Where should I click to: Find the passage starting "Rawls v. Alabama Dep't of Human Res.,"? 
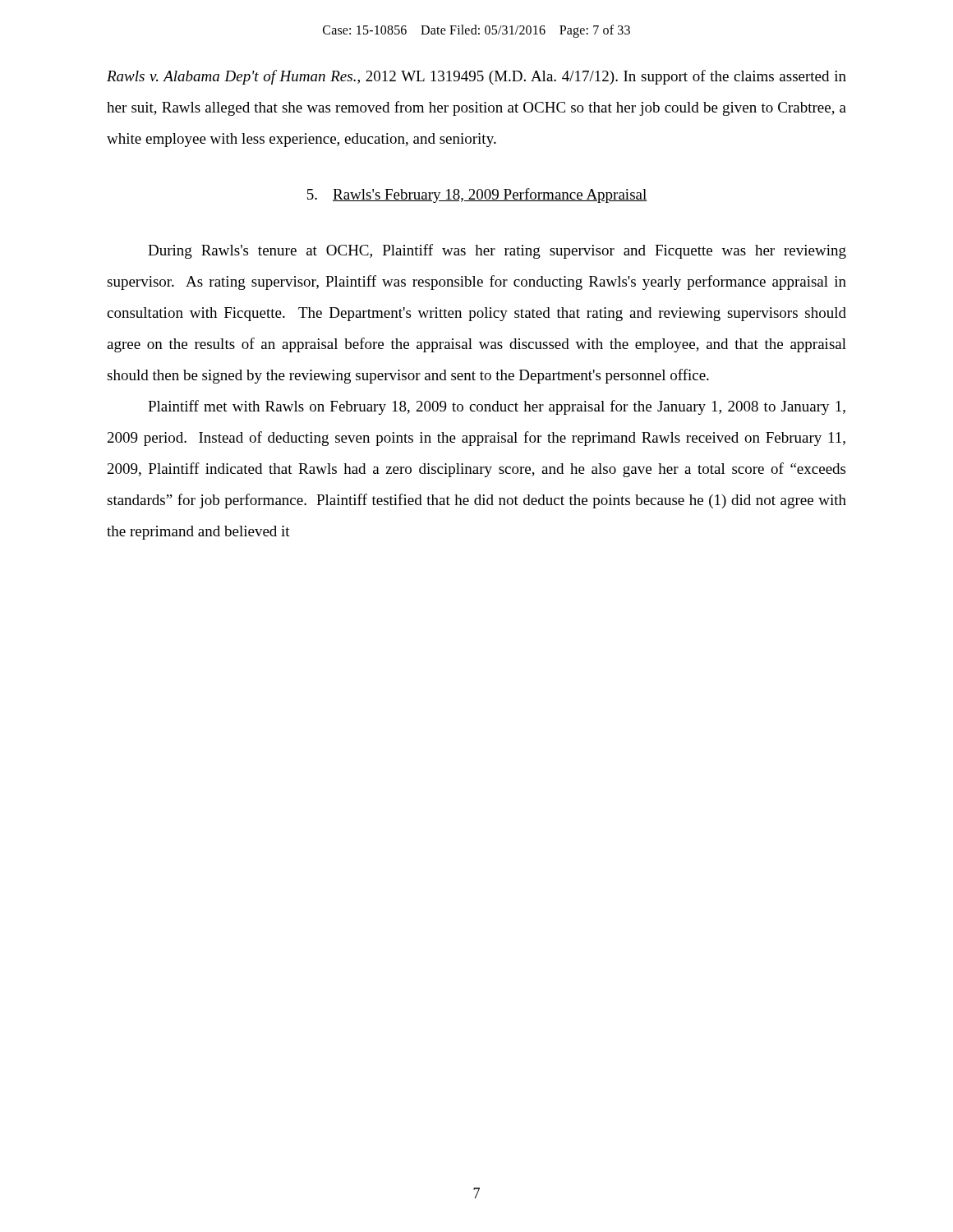coord(476,107)
